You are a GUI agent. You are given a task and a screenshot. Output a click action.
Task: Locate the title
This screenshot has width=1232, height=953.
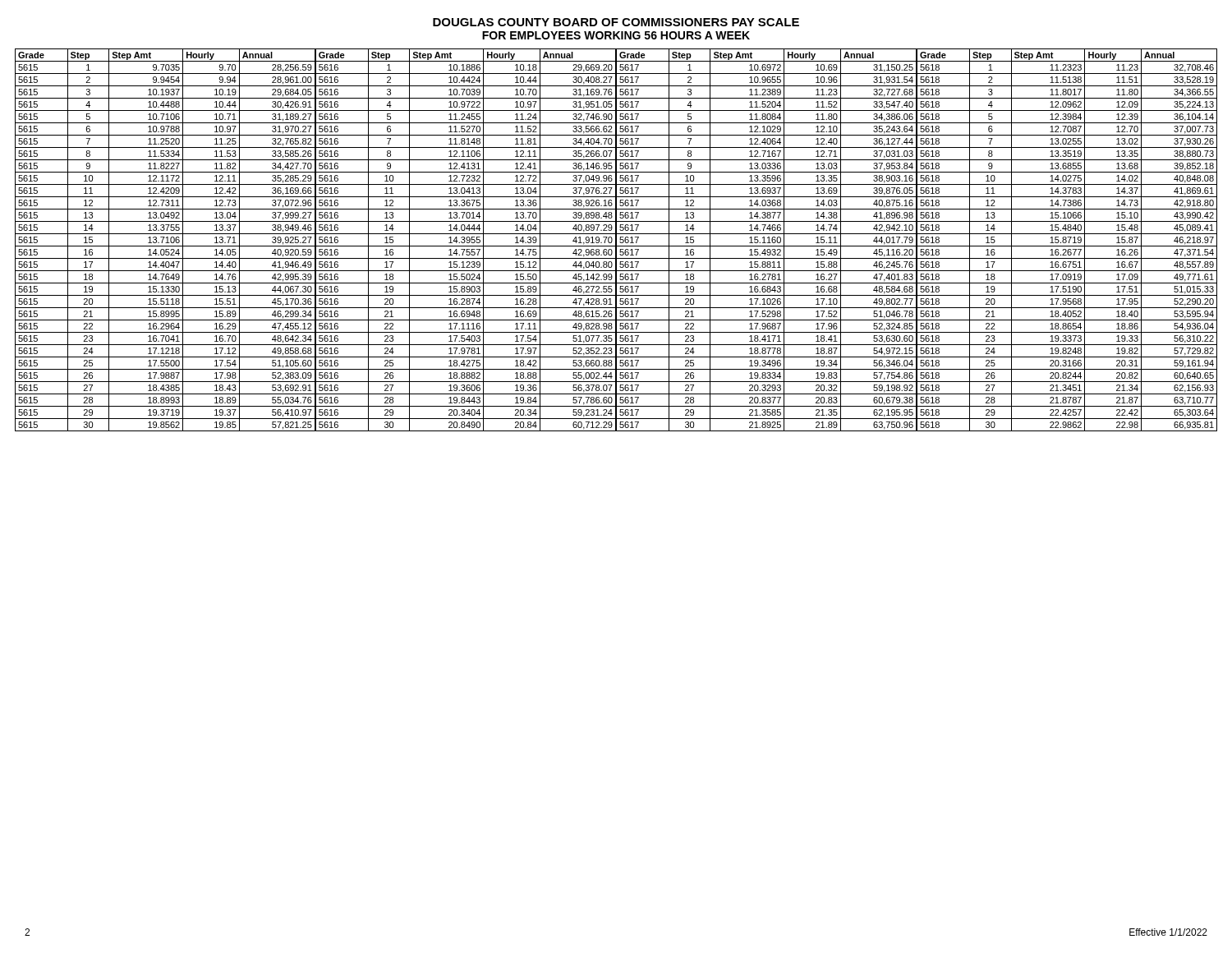tap(616, 28)
